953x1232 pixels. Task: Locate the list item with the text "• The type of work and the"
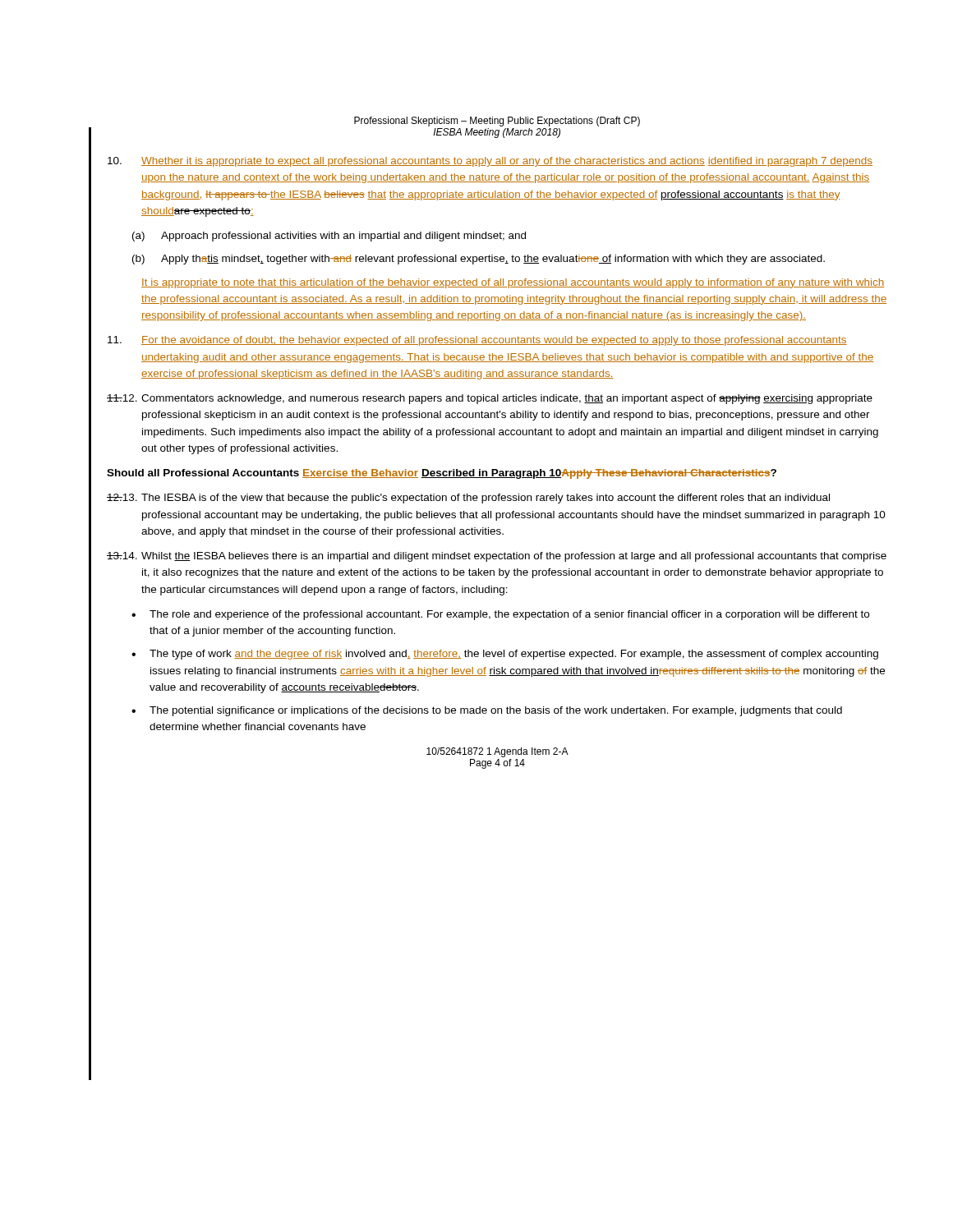(x=509, y=671)
